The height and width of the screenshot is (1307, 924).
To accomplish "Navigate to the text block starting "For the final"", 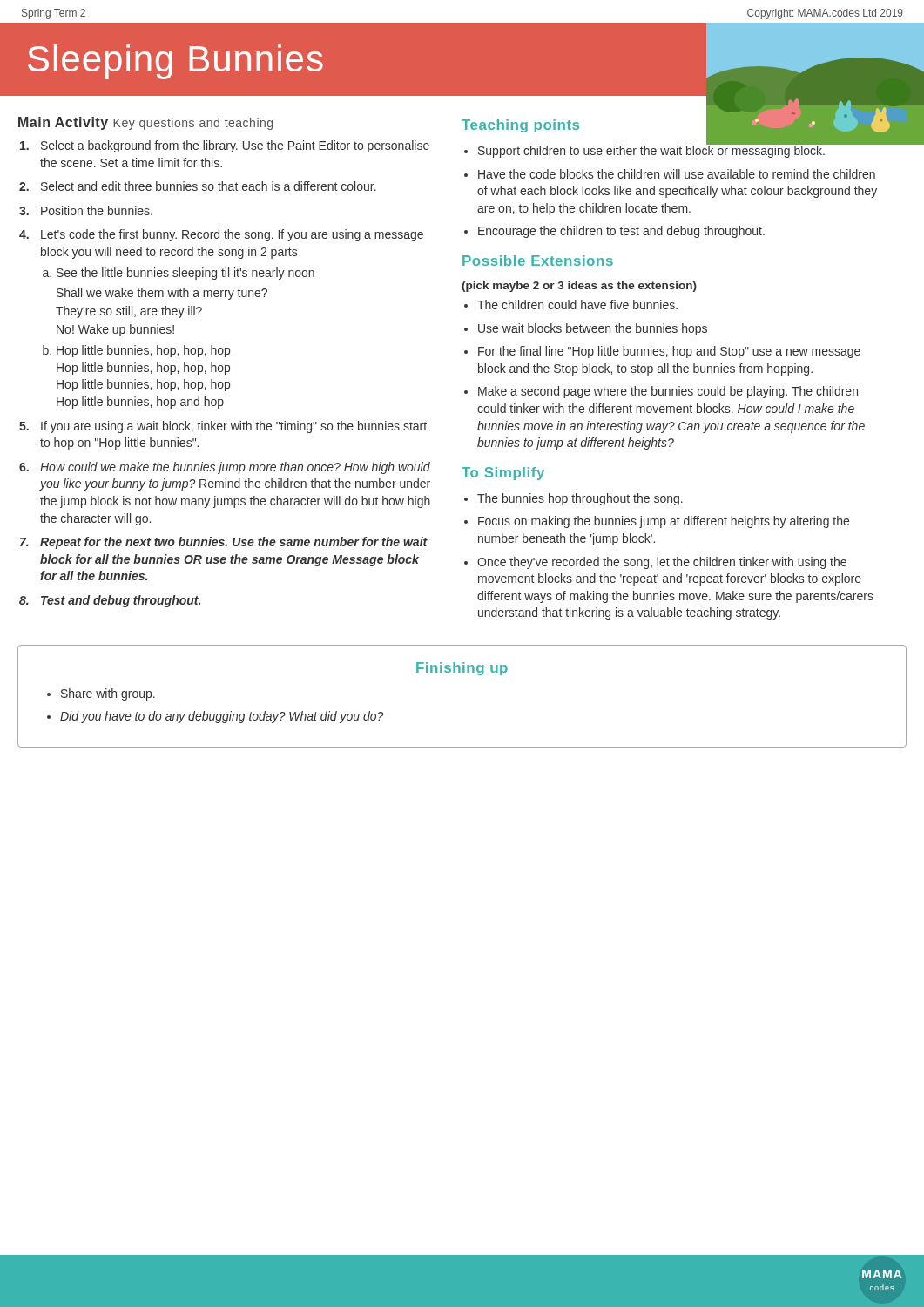I will [669, 360].
